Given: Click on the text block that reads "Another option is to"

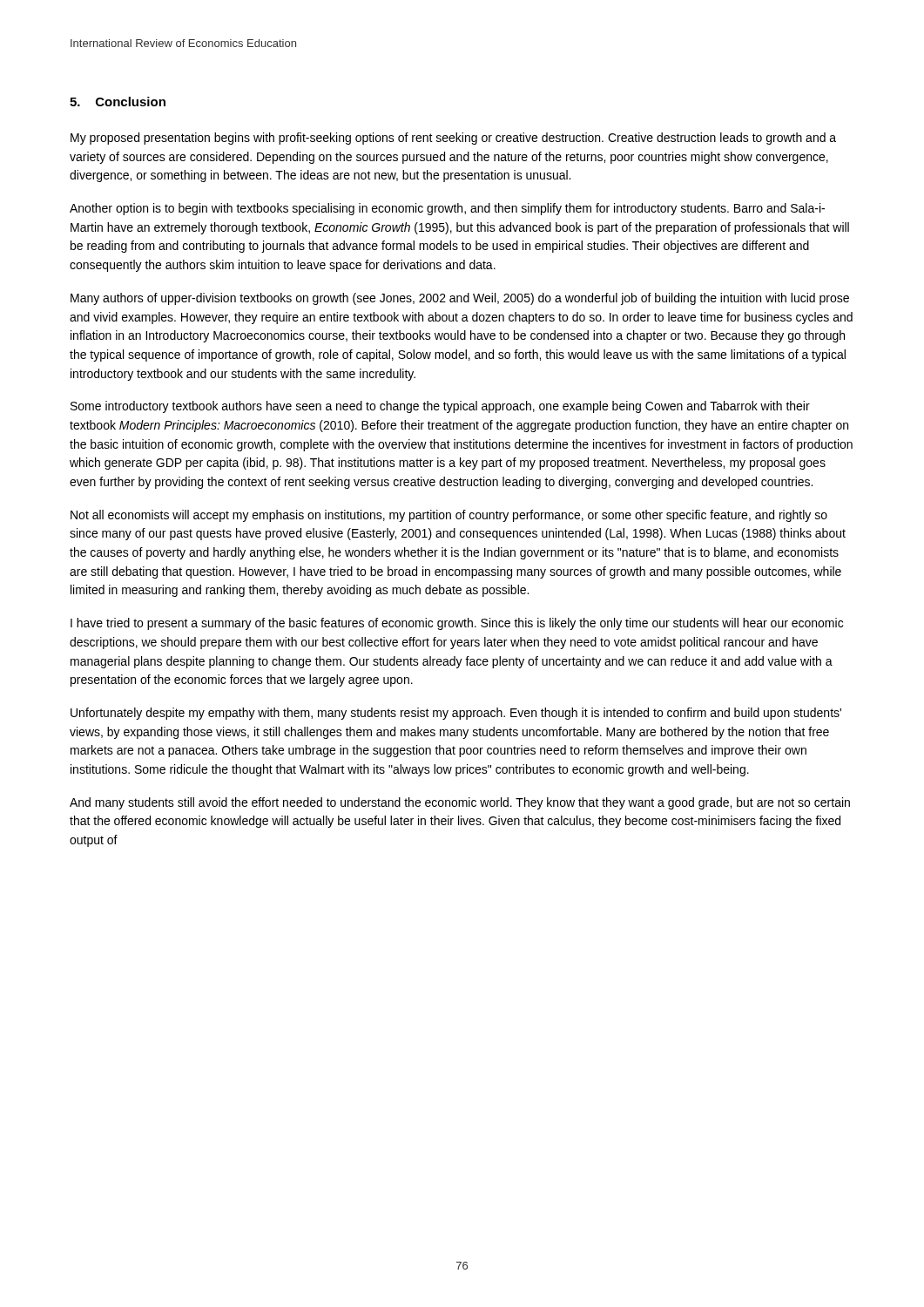Looking at the screenshot, I should 460,237.
